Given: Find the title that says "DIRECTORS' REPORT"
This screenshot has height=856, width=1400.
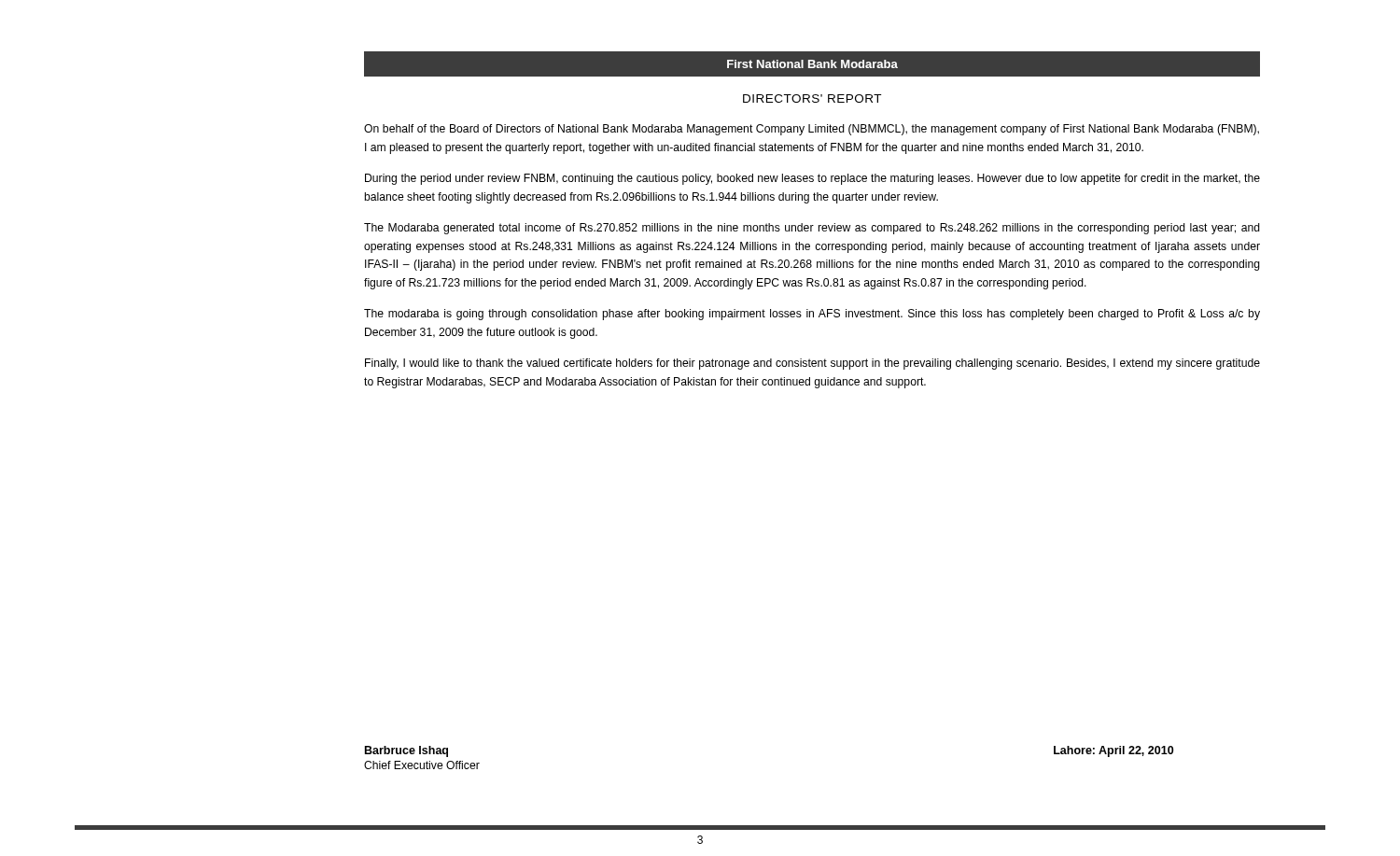Looking at the screenshot, I should click(812, 98).
